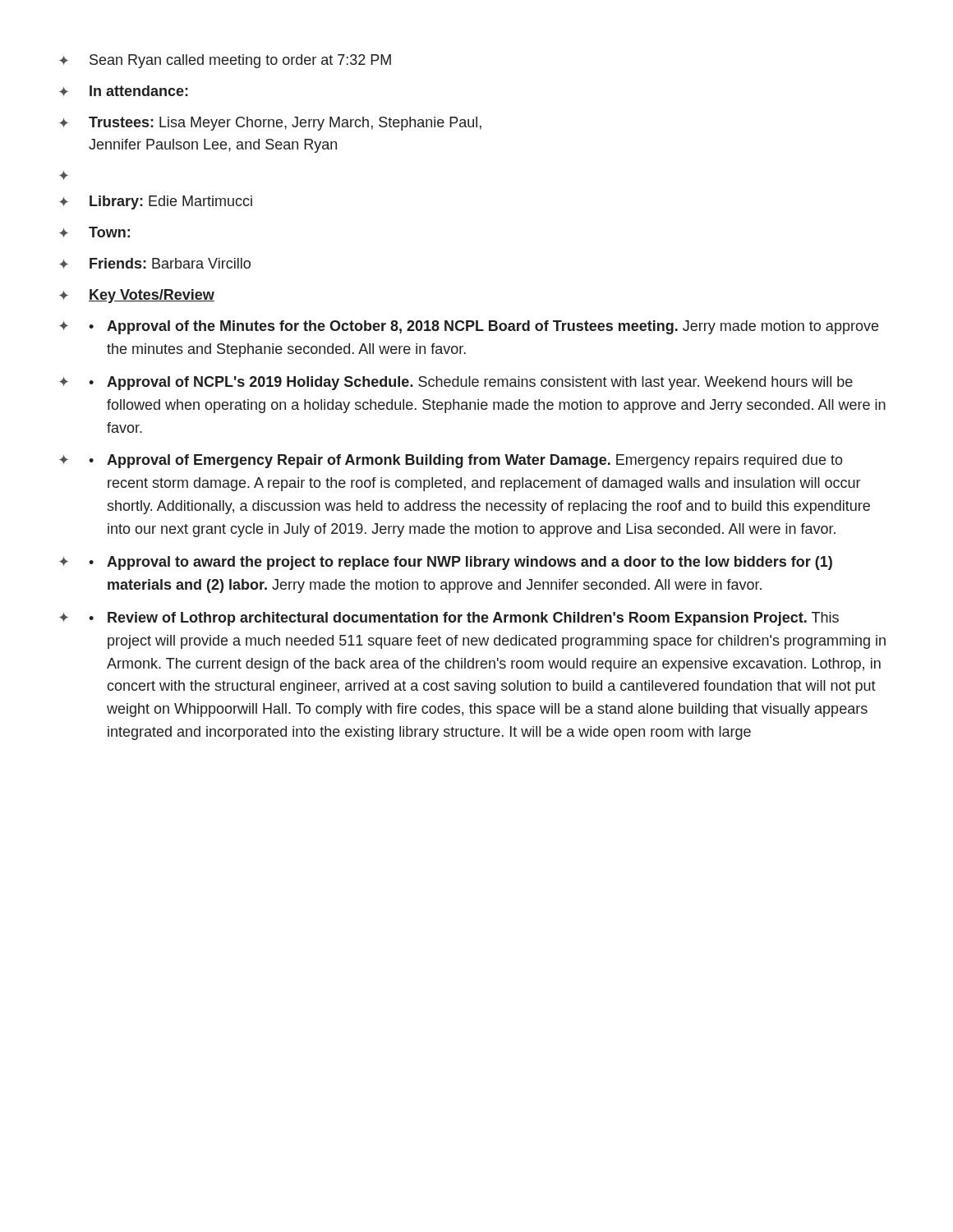The width and height of the screenshot is (953, 1232).
Task: Find the text starting "✦ Library: Edie Martimucci"
Action: point(156,202)
